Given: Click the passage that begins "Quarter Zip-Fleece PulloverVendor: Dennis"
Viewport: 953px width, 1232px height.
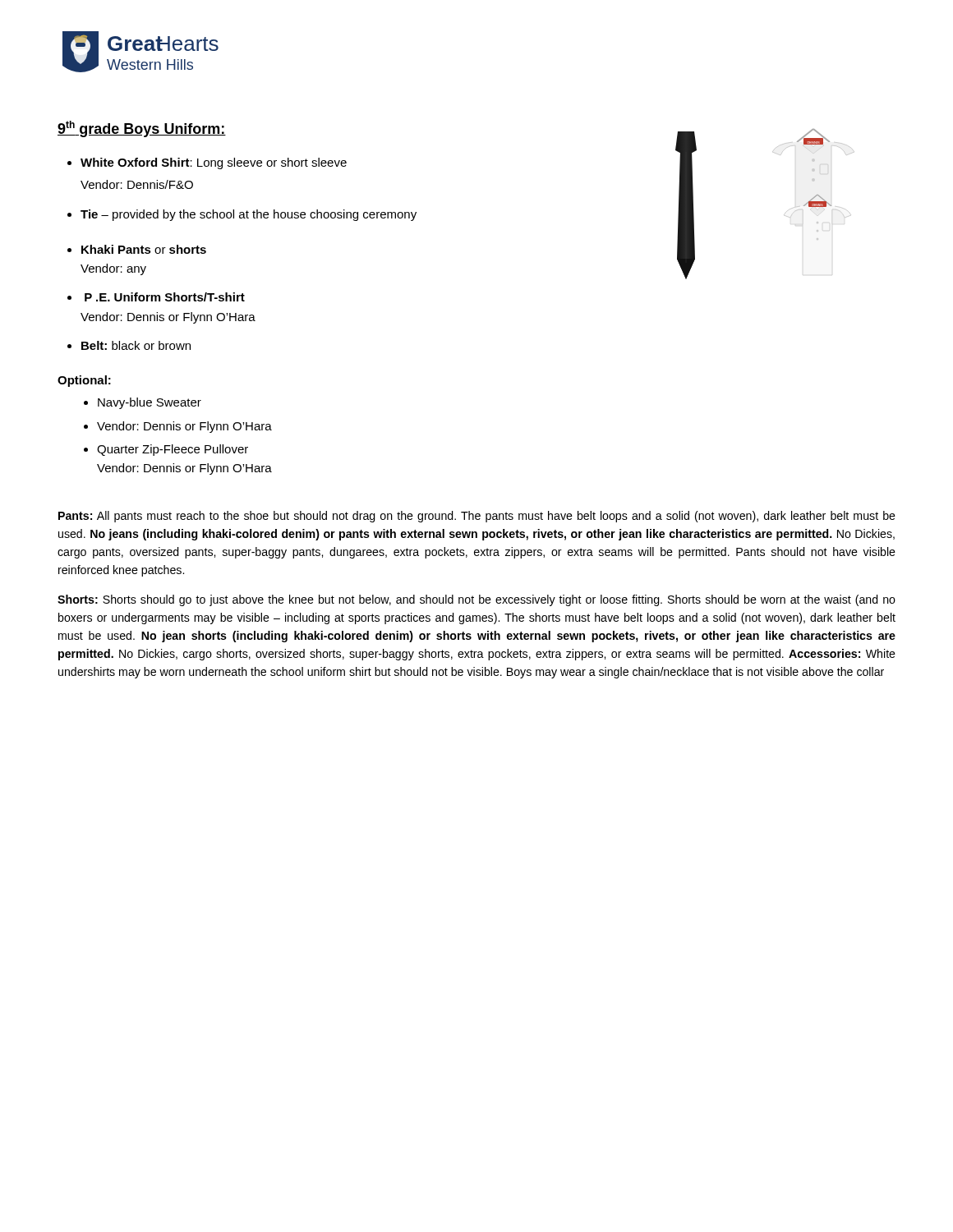Looking at the screenshot, I should coord(184,458).
